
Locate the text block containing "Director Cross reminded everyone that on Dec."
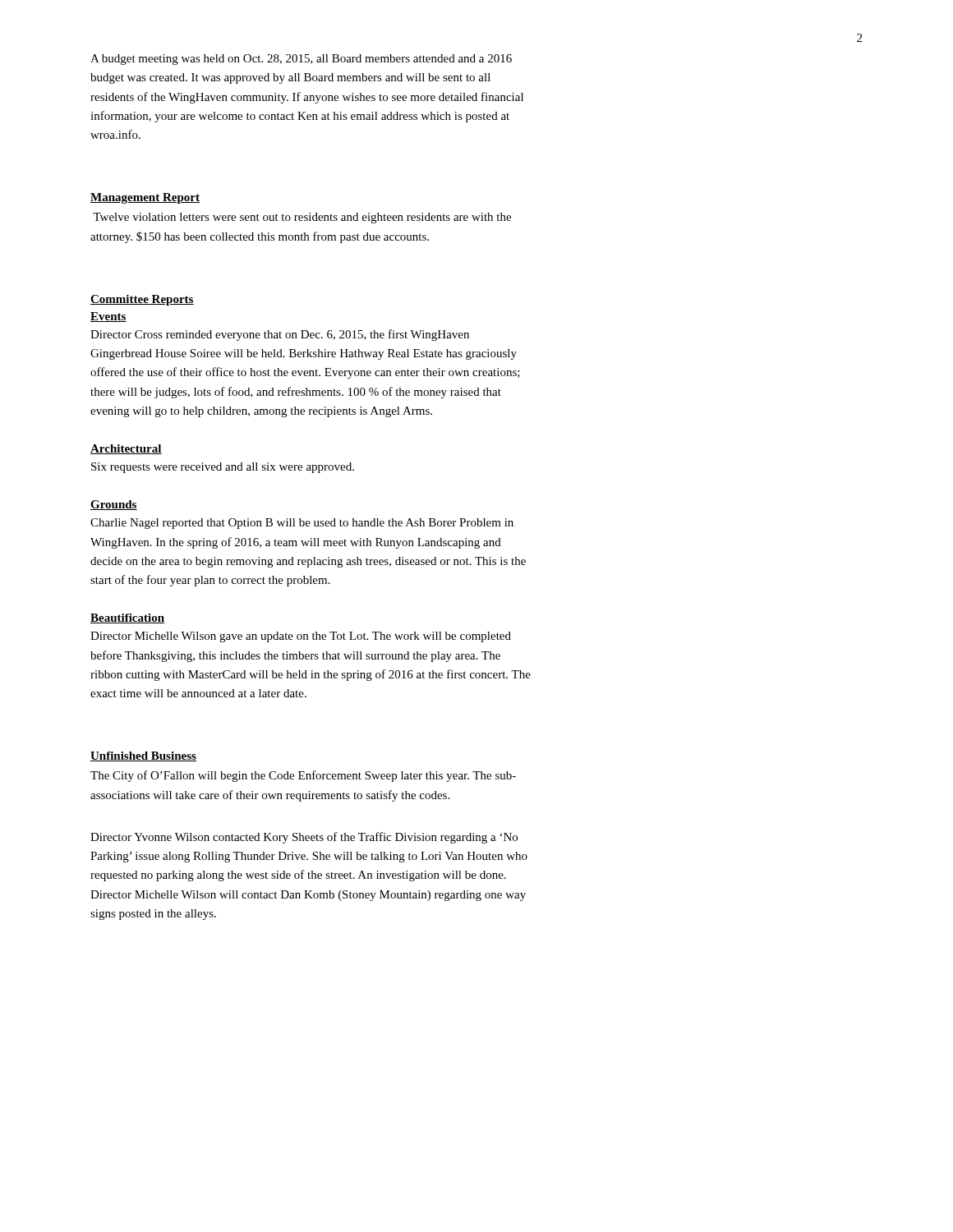coord(476,373)
